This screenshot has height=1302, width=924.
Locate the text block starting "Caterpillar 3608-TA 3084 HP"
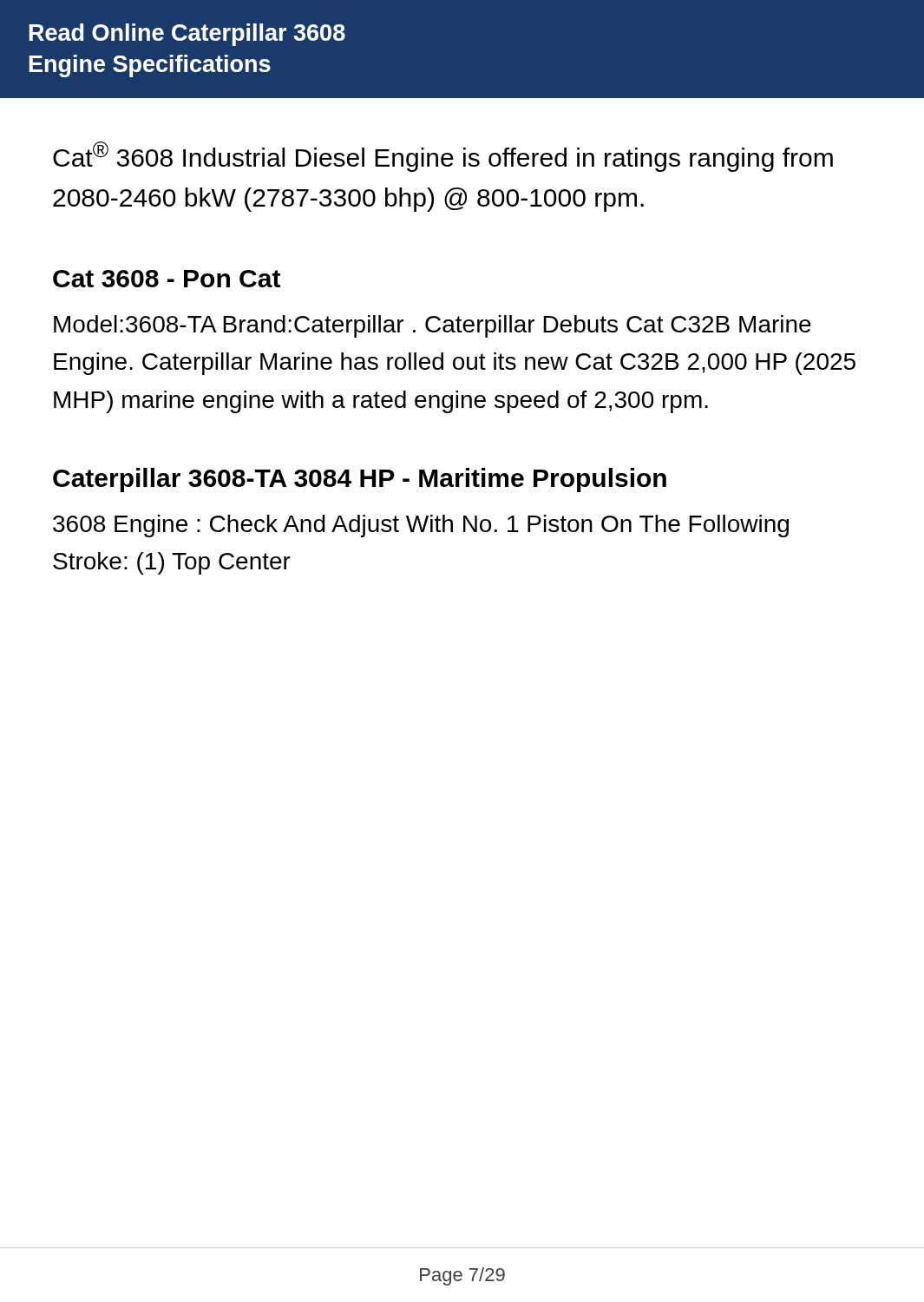(360, 478)
